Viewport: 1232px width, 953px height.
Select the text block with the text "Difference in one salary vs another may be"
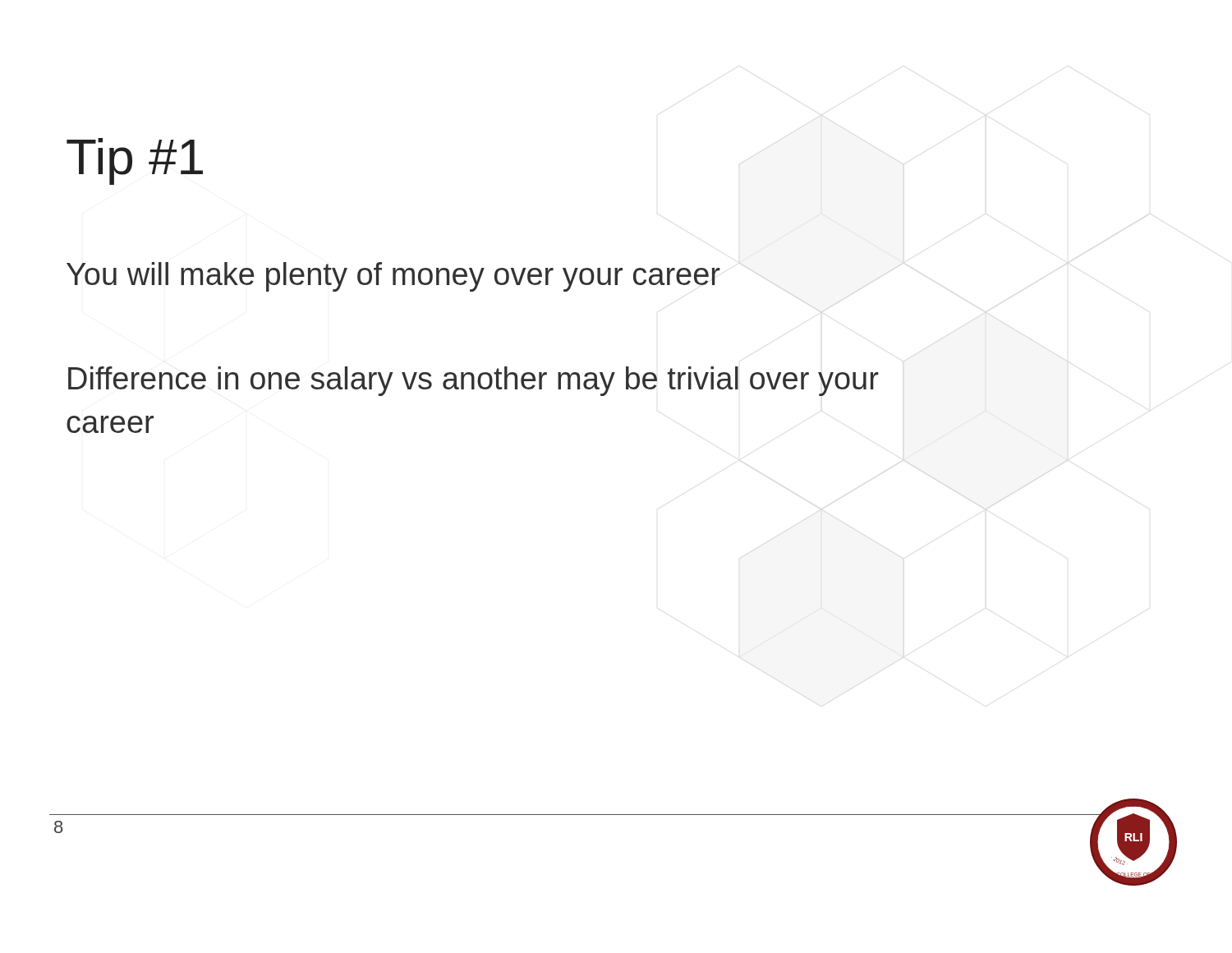click(517, 401)
